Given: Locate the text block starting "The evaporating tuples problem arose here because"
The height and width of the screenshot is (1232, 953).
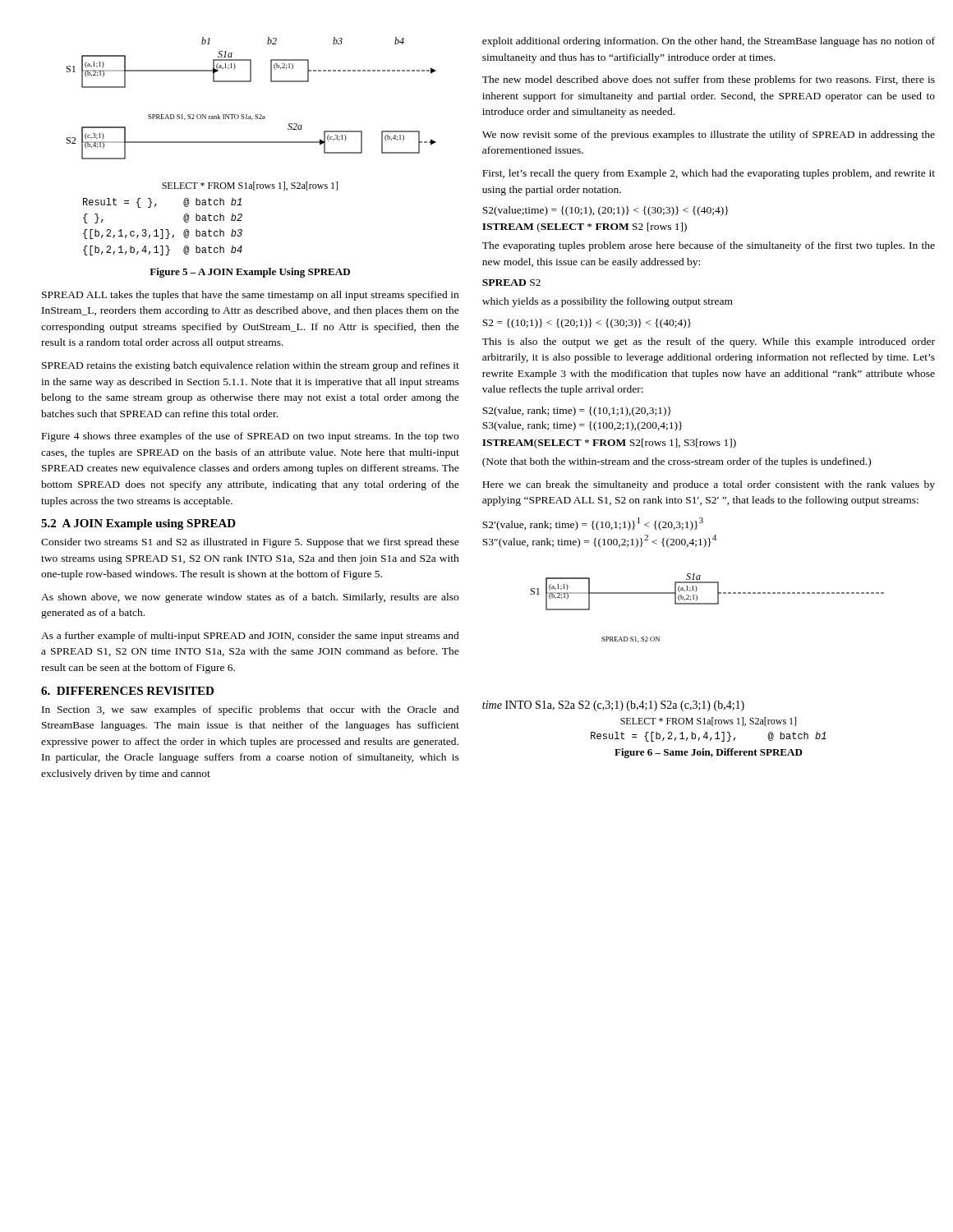Looking at the screenshot, I should point(709,253).
